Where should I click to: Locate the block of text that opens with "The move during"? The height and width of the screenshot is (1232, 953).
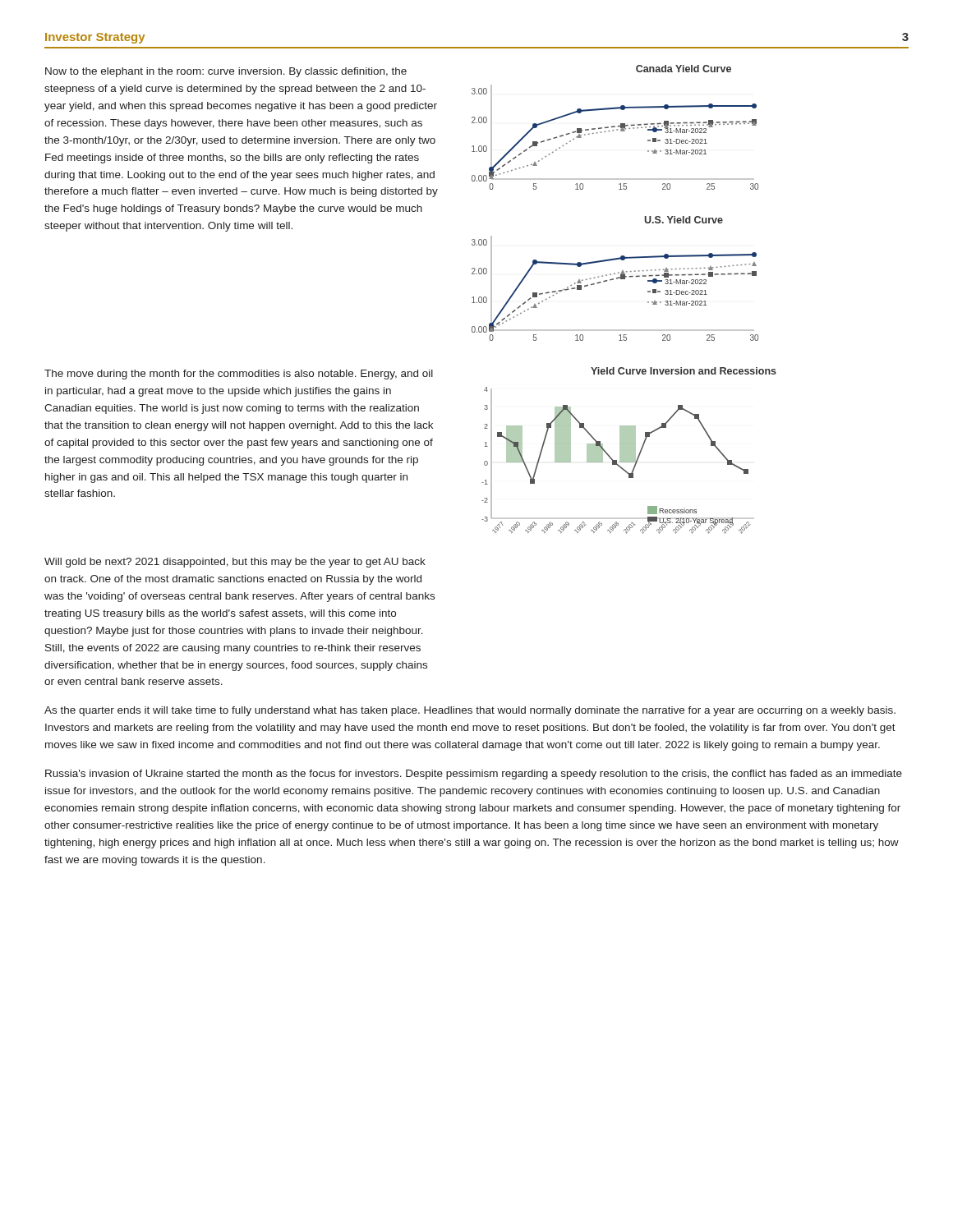pos(239,433)
